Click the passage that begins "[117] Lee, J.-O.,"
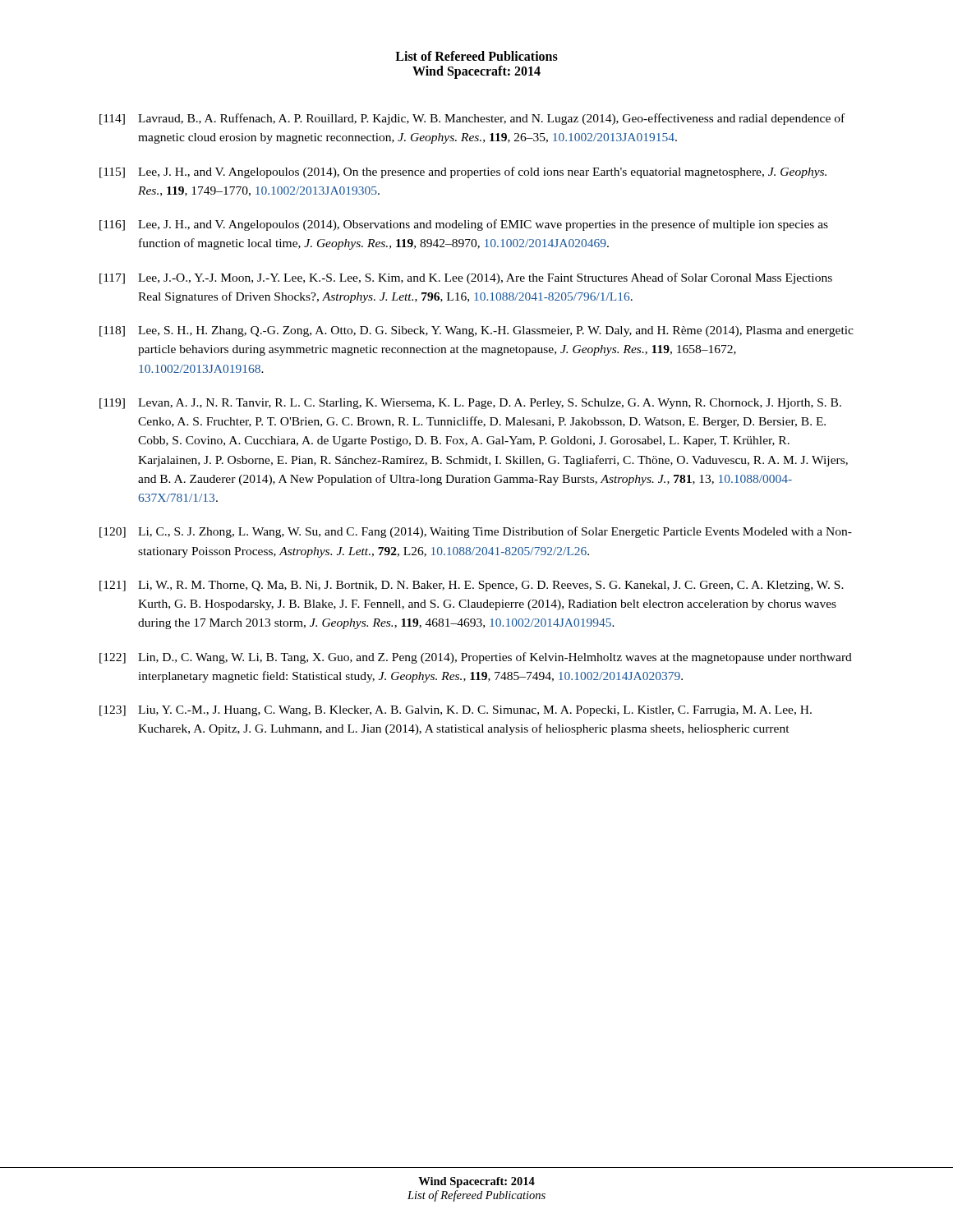This screenshot has width=953, height=1232. pyautogui.click(x=476, y=286)
